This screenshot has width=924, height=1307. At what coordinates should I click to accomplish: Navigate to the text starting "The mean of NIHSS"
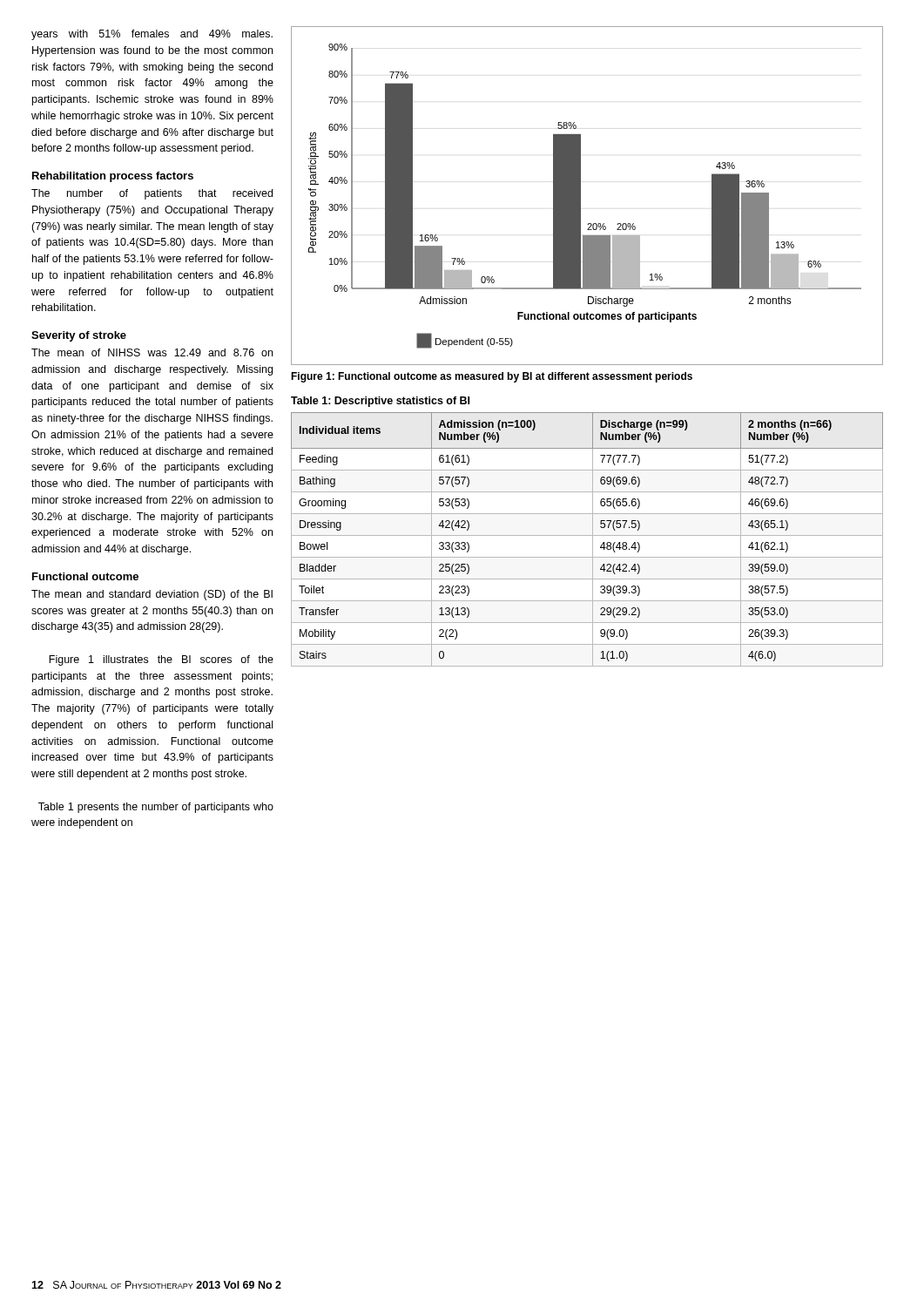coord(152,451)
